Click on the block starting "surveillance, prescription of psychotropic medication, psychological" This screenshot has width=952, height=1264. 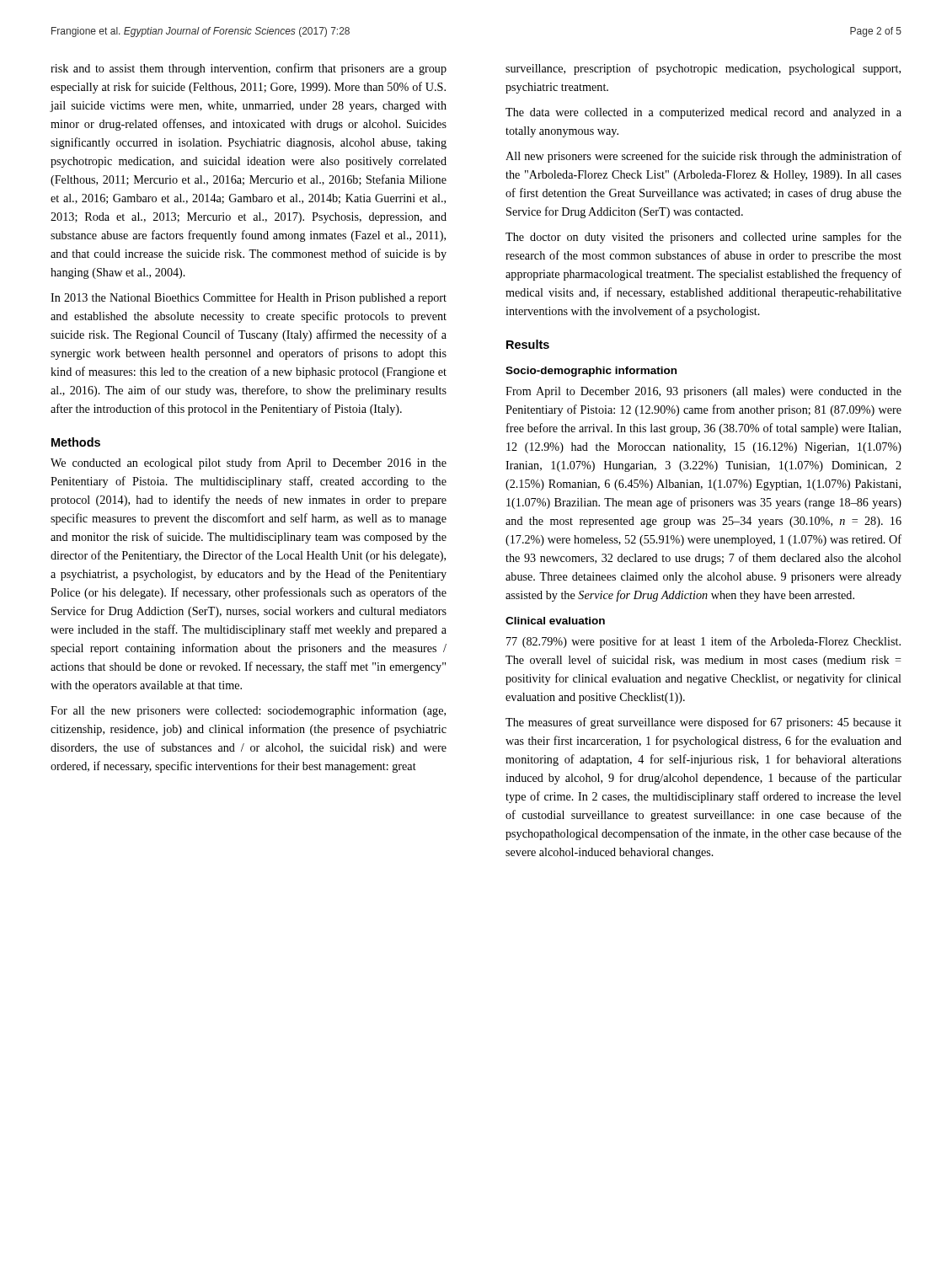pyautogui.click(x=703, y=78)
